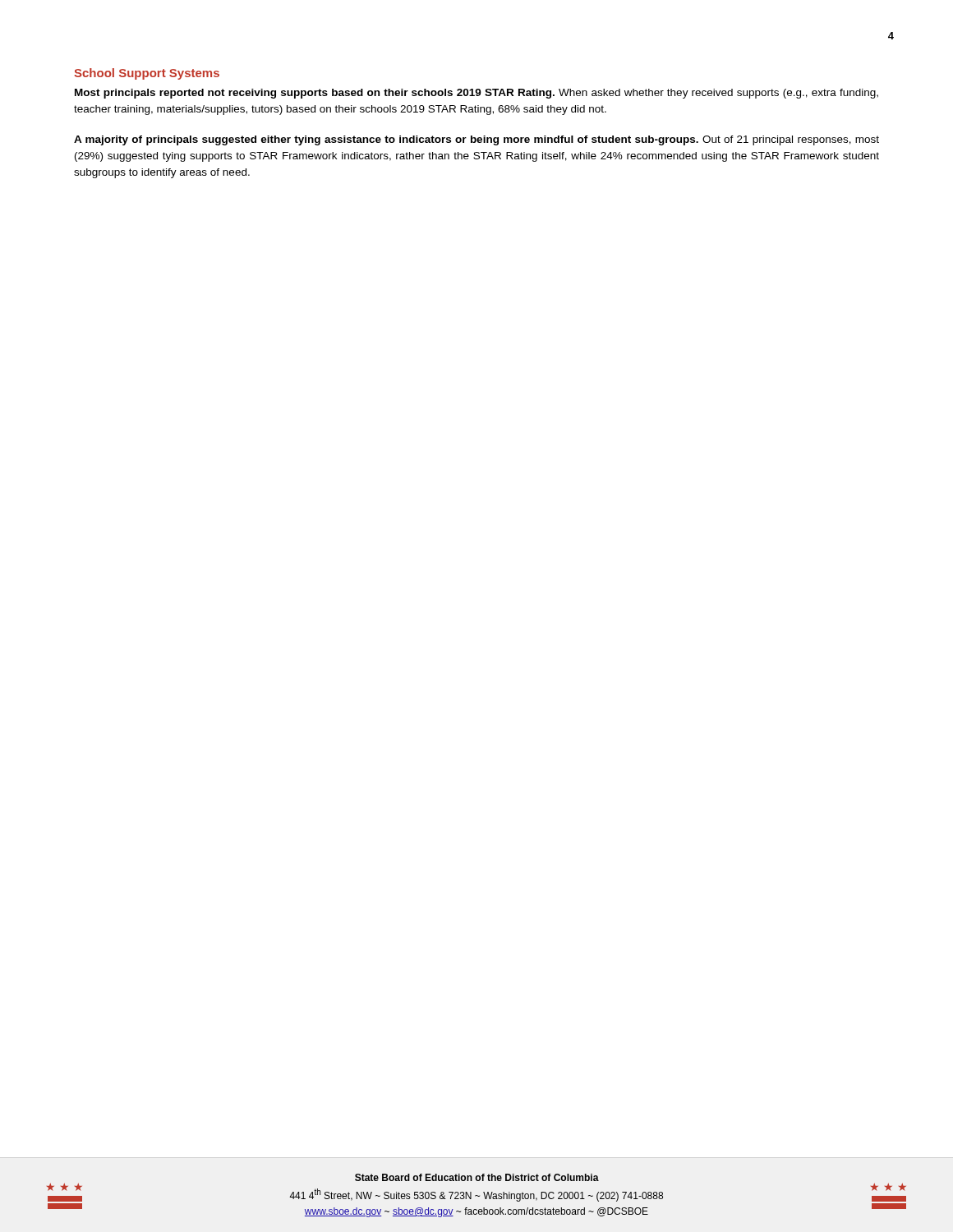Viewport: 953px width, 1232px height.
Task: Find the block on this page that starts "A majority of"
Action: tap(476, 155)
